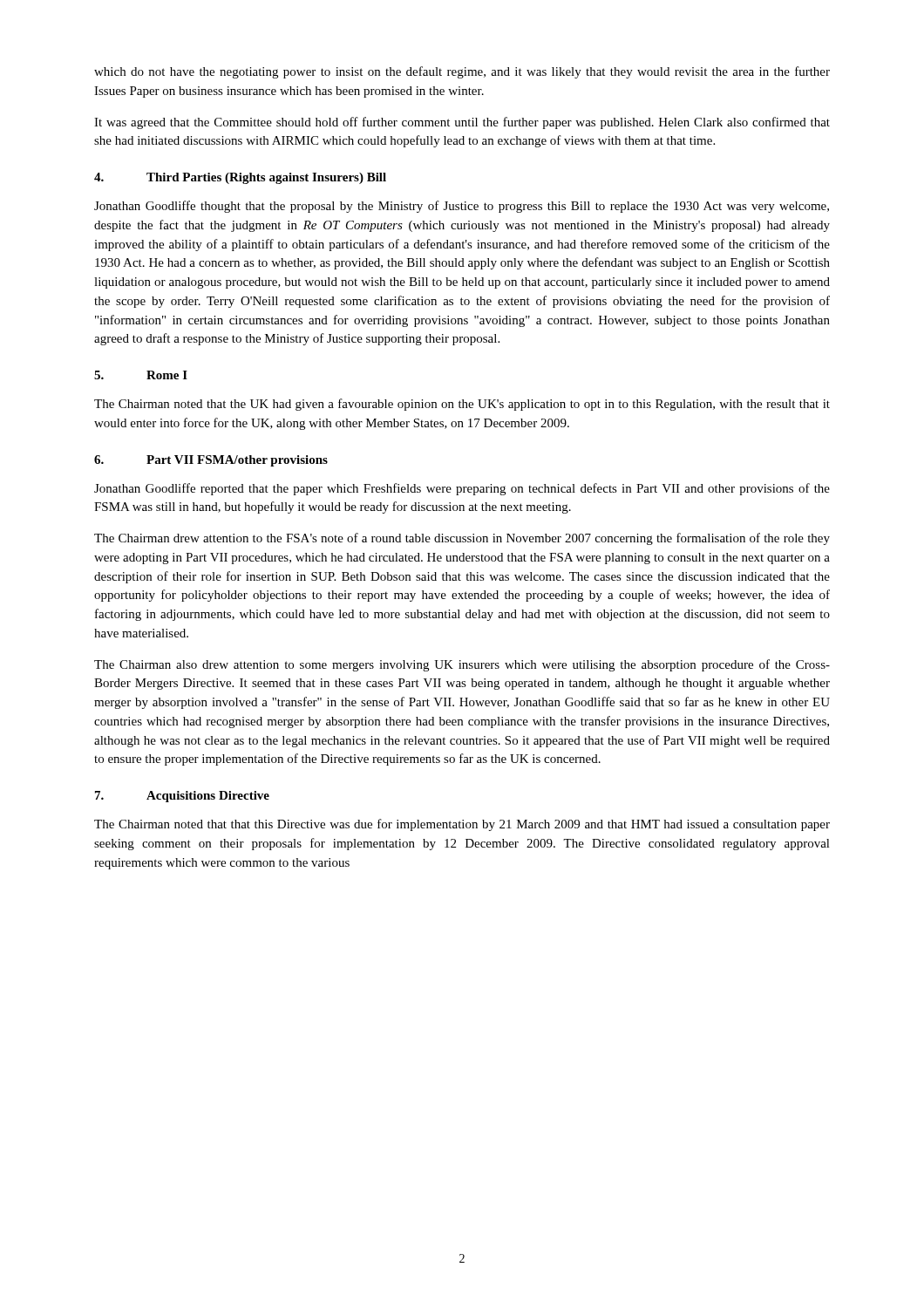Locate the section header containing "5. Rome I"
The width and height of the screenshot is (924, 1308).
click(141, 375)
